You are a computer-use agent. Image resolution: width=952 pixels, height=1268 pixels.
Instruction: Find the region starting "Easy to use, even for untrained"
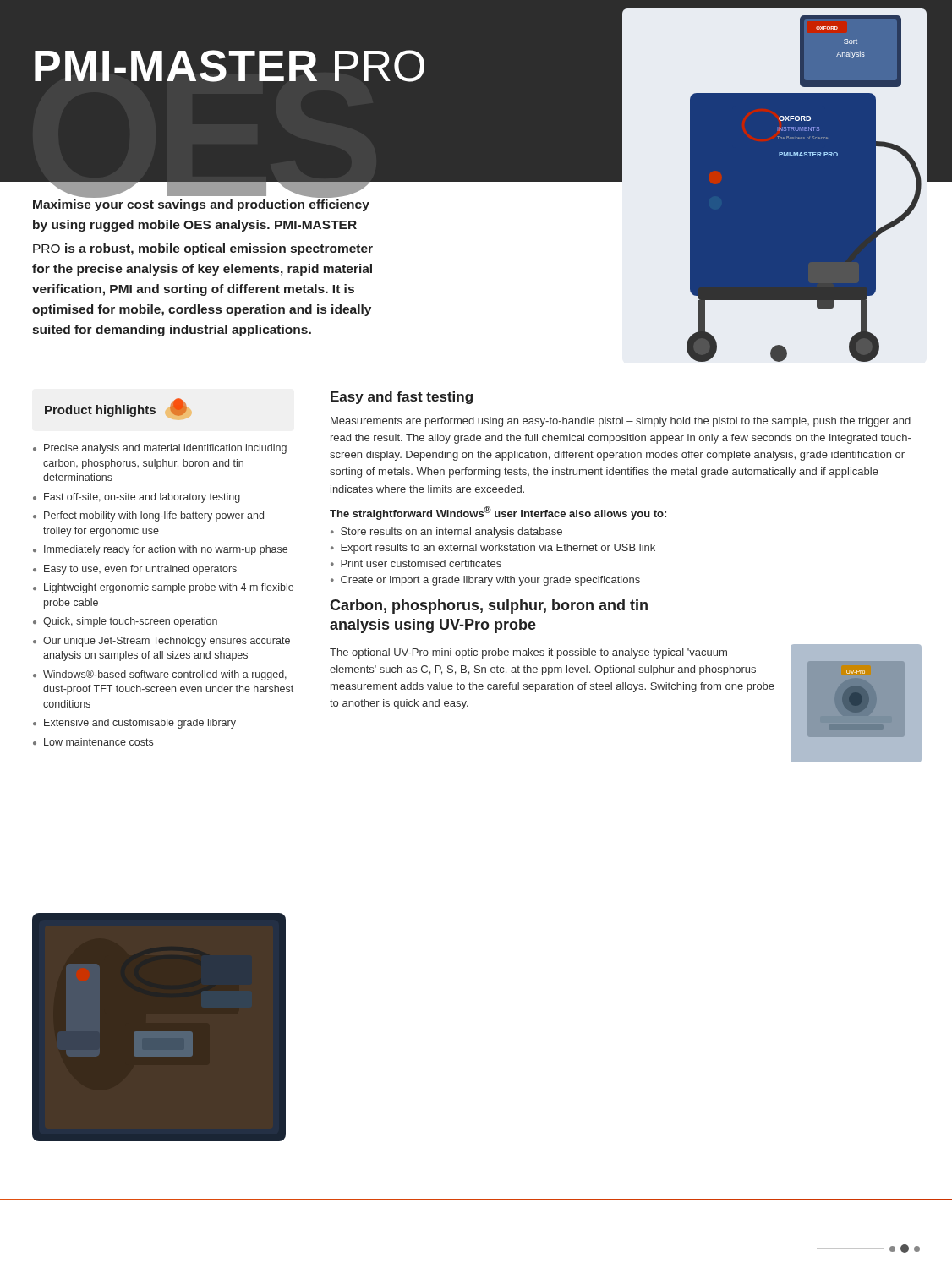[140, 569]
